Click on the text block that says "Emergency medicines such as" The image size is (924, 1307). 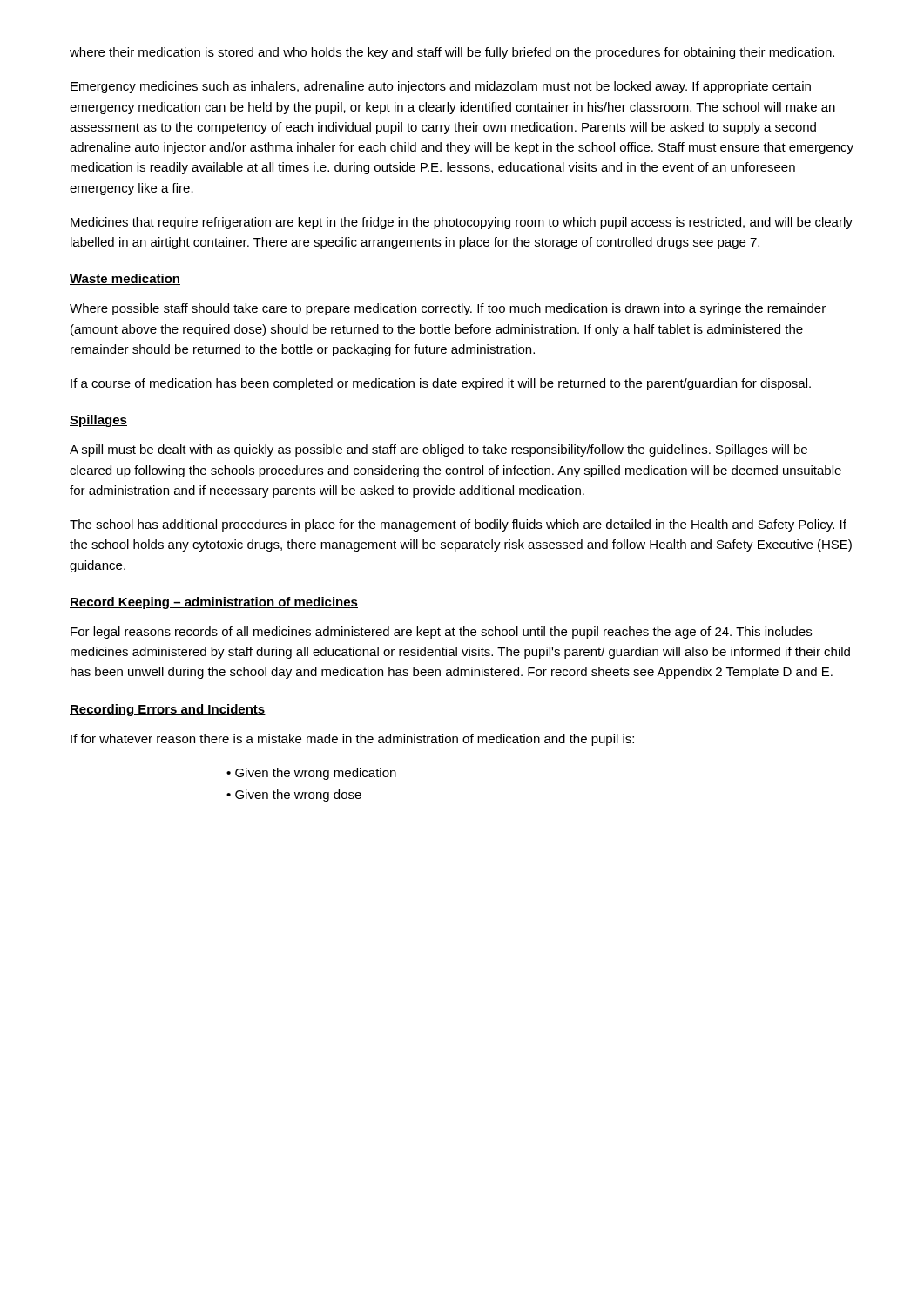[462, 137]
